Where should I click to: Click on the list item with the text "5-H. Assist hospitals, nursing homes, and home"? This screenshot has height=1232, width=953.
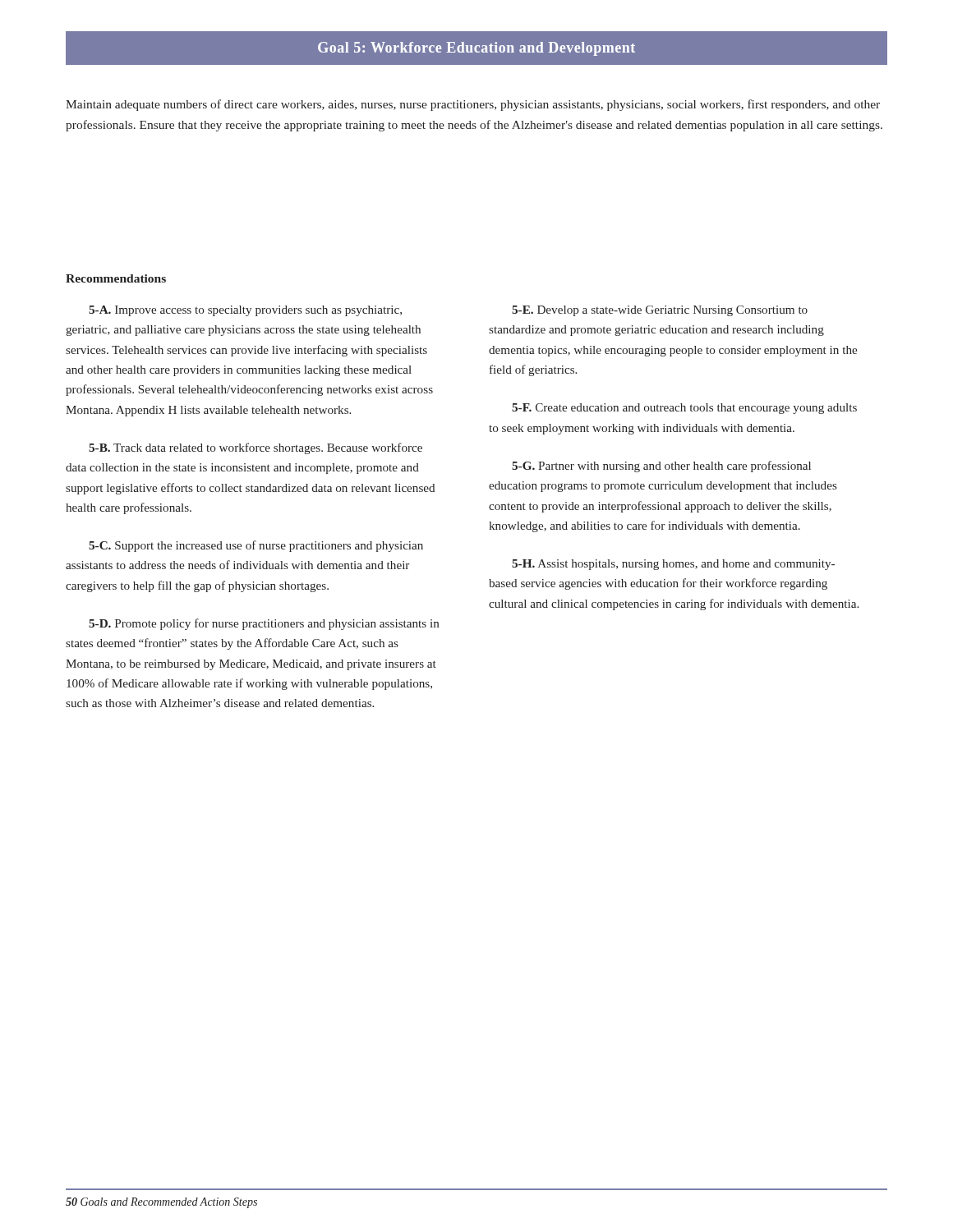coord(676,584)
